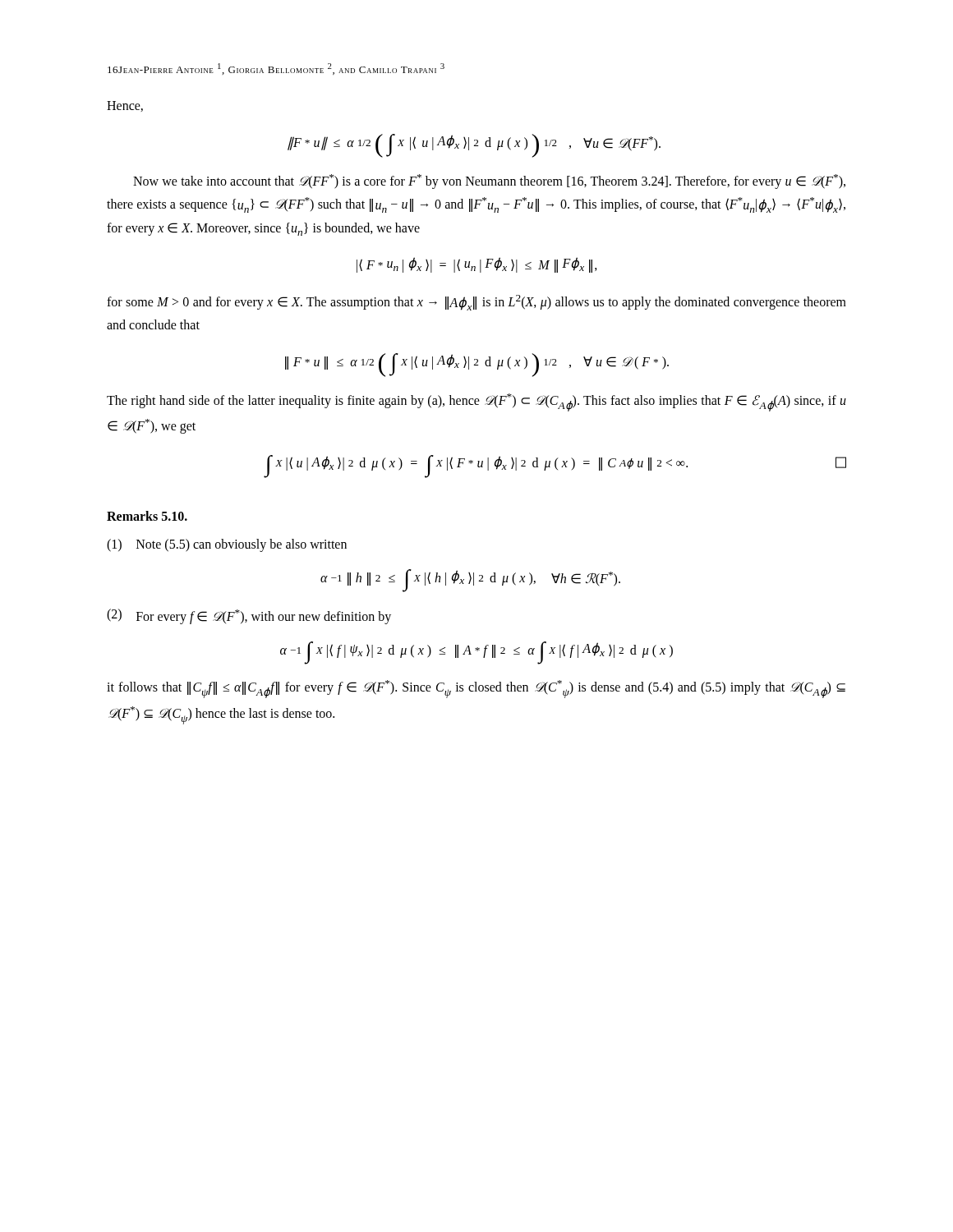
Task: Locate the block of text that opens with "it follows that ‖Cψf‖"
Action: click(476, 700)
